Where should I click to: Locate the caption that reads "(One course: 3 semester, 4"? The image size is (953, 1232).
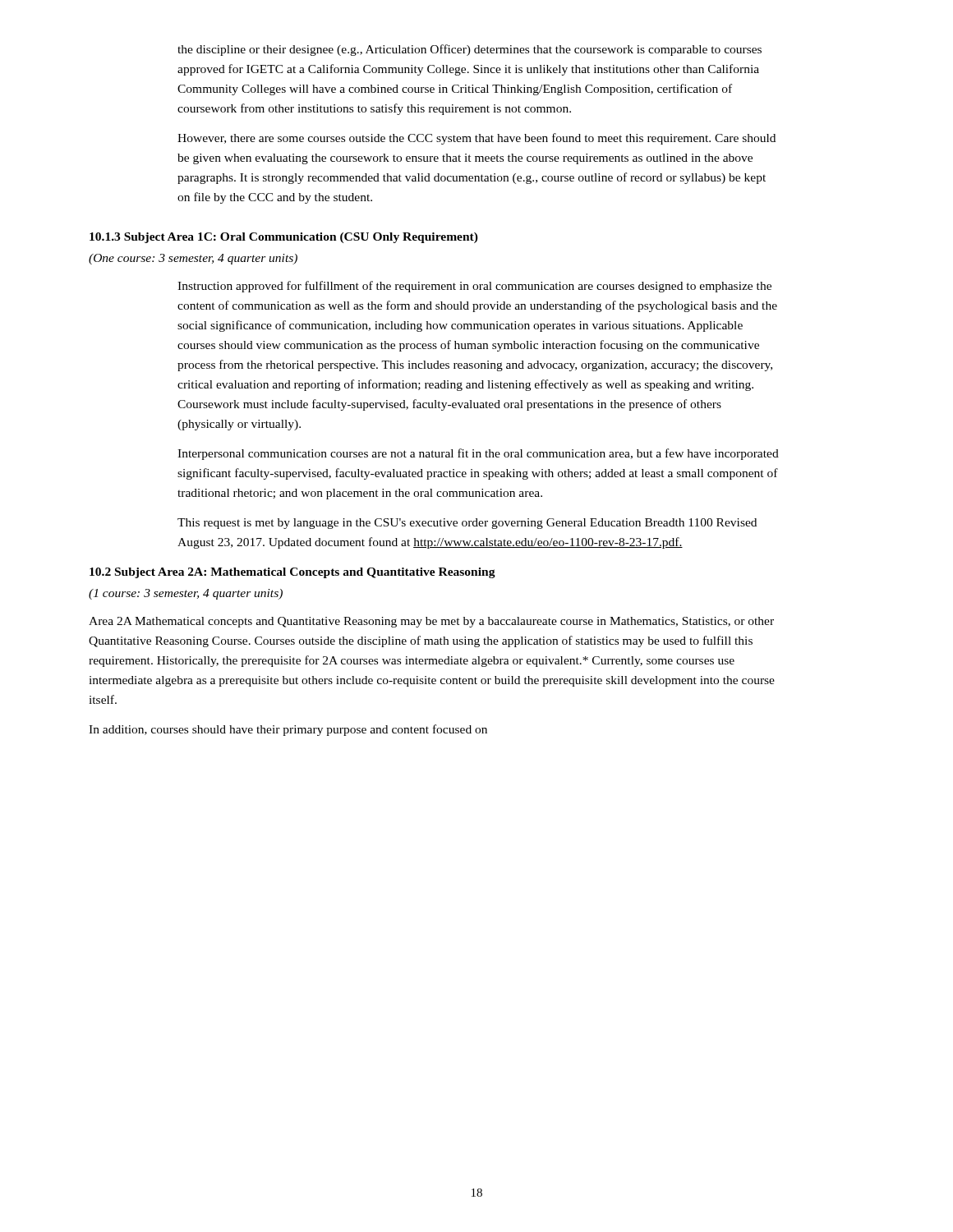click(193, 258)
